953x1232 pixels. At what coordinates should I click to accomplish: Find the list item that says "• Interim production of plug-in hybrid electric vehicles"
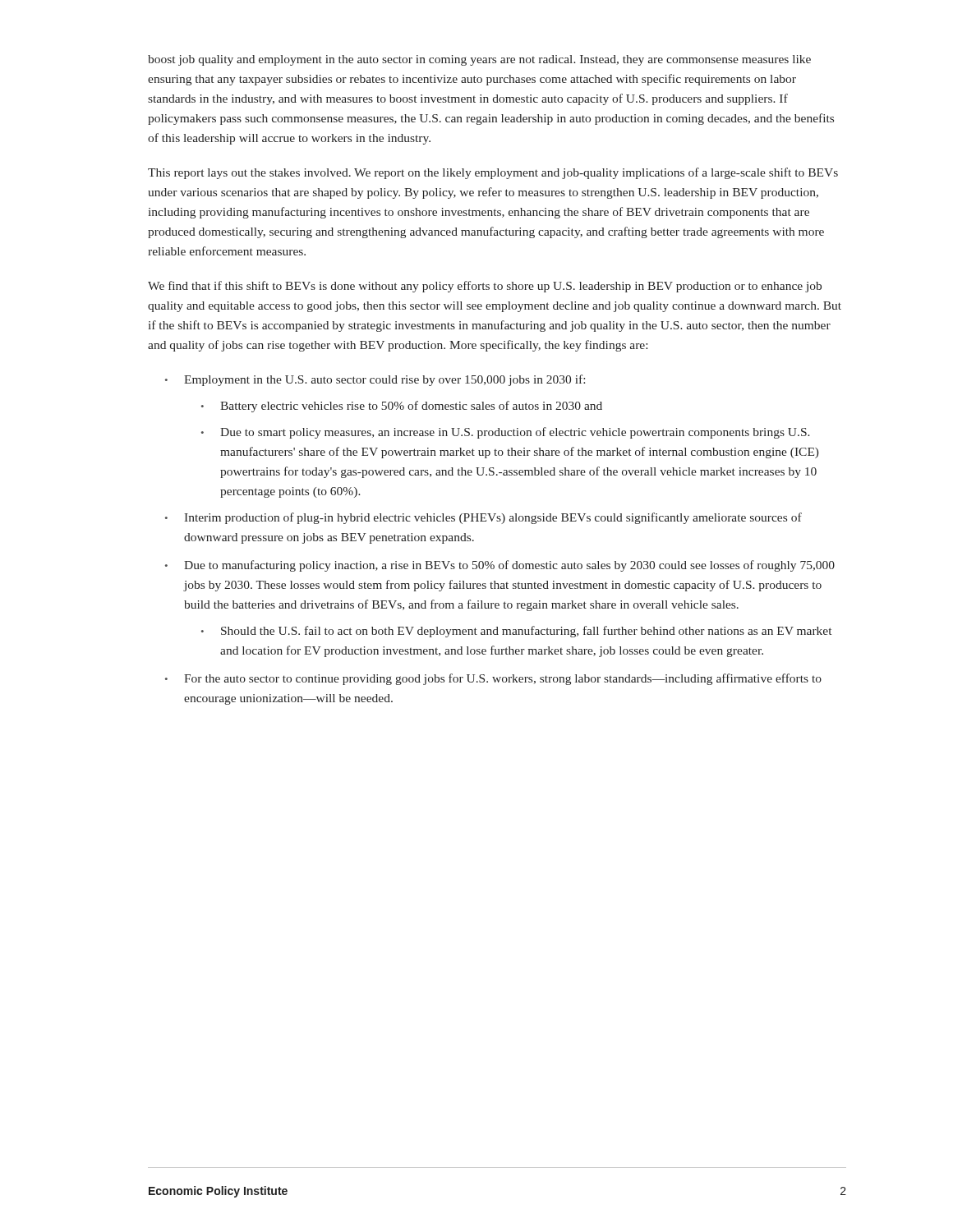505,528
